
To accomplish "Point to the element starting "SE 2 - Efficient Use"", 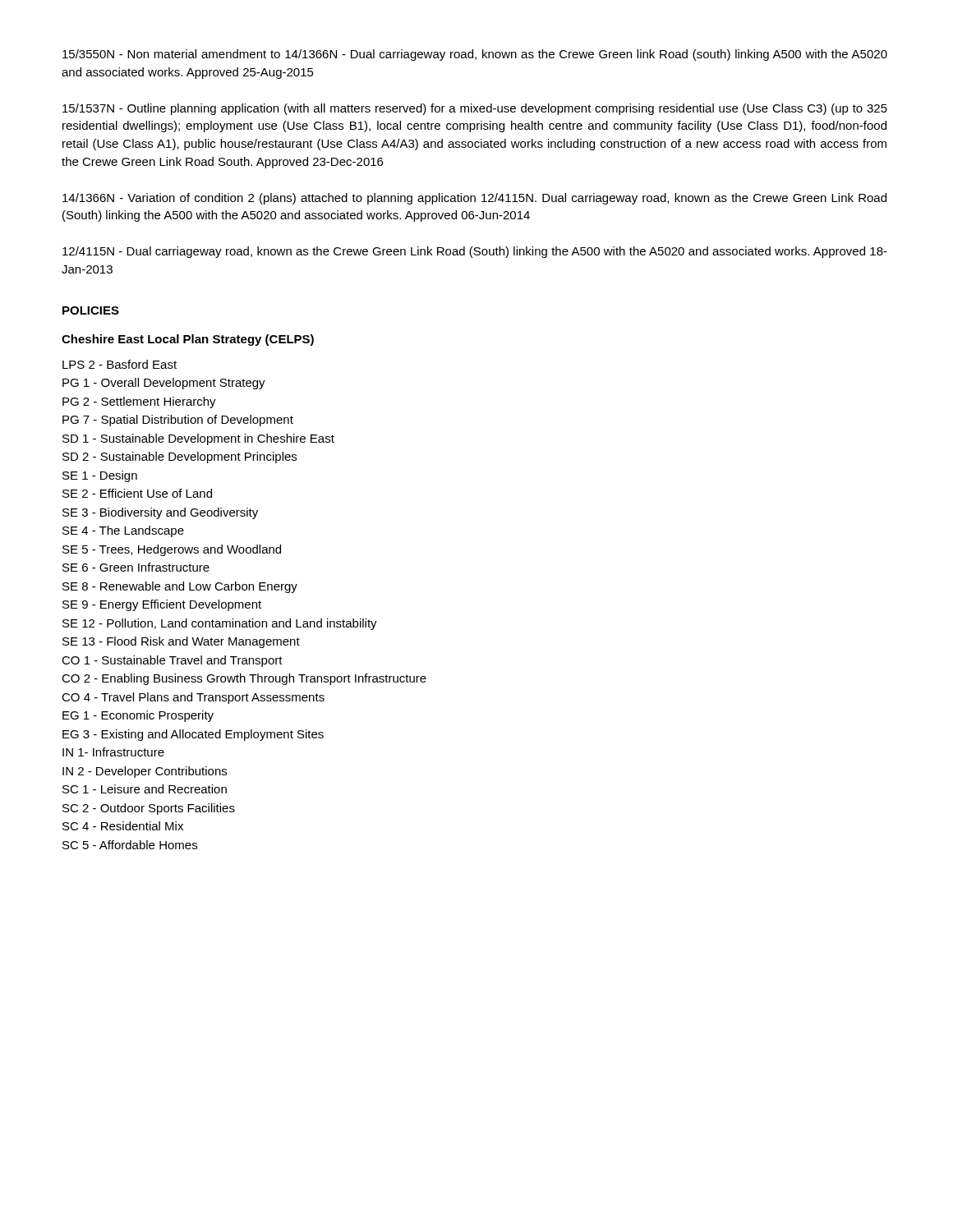I will click(x=137, y=493).
